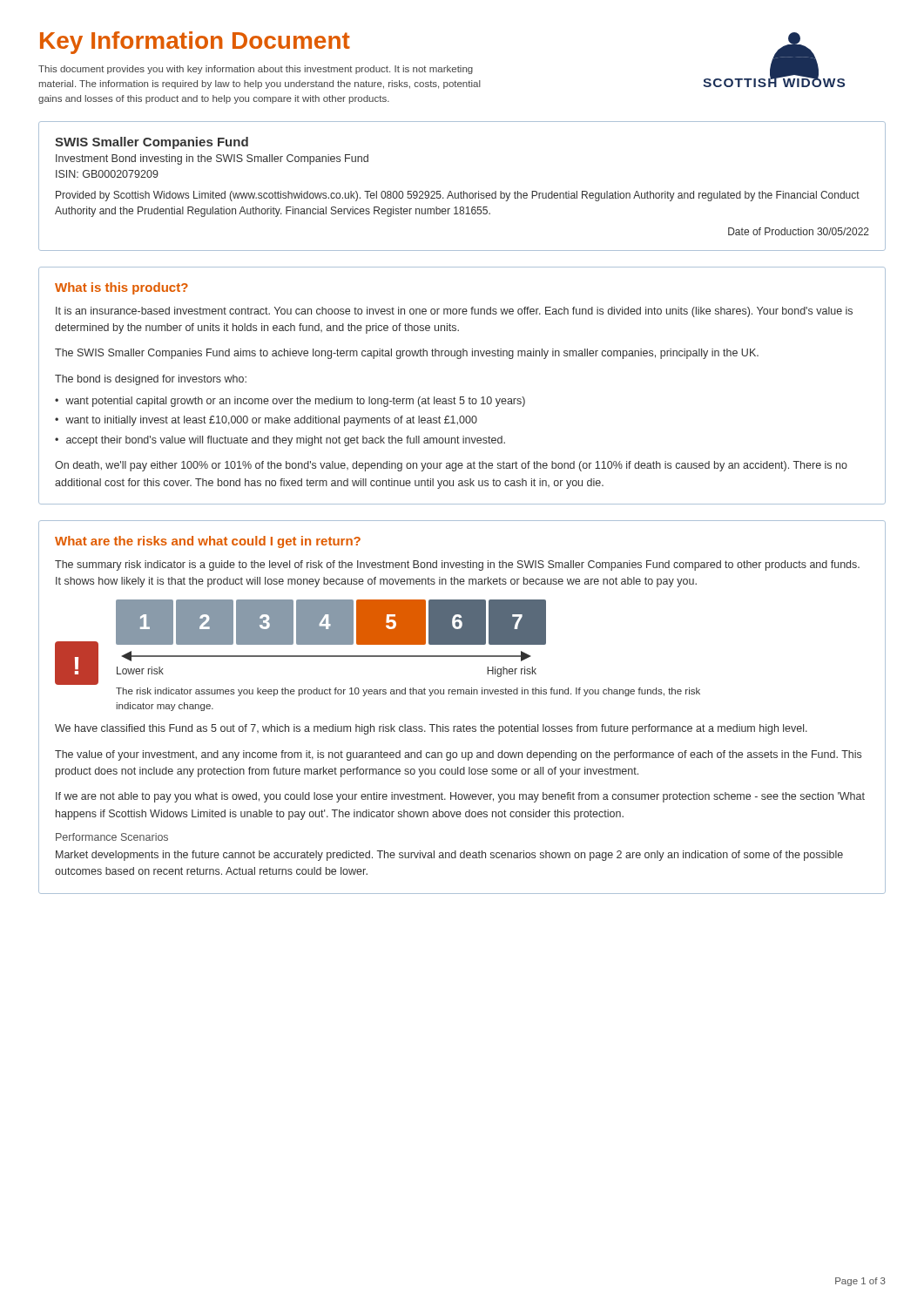
Task: Click on the text block containing "It is an insurance-based"
Action: pyautogui.click(x=454, y=319)
